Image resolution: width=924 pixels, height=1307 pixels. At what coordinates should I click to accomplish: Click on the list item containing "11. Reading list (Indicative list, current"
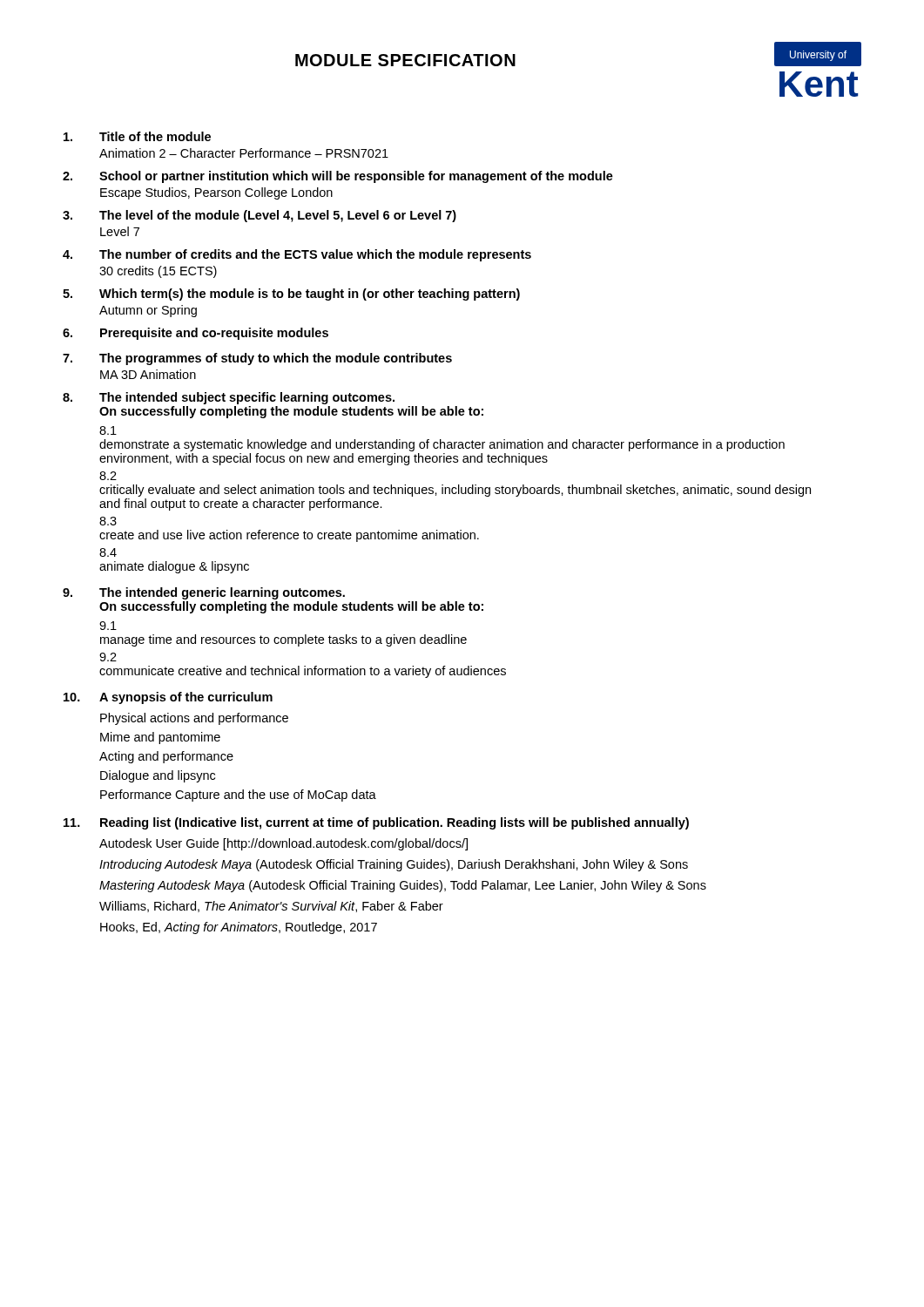click(462, 878)
